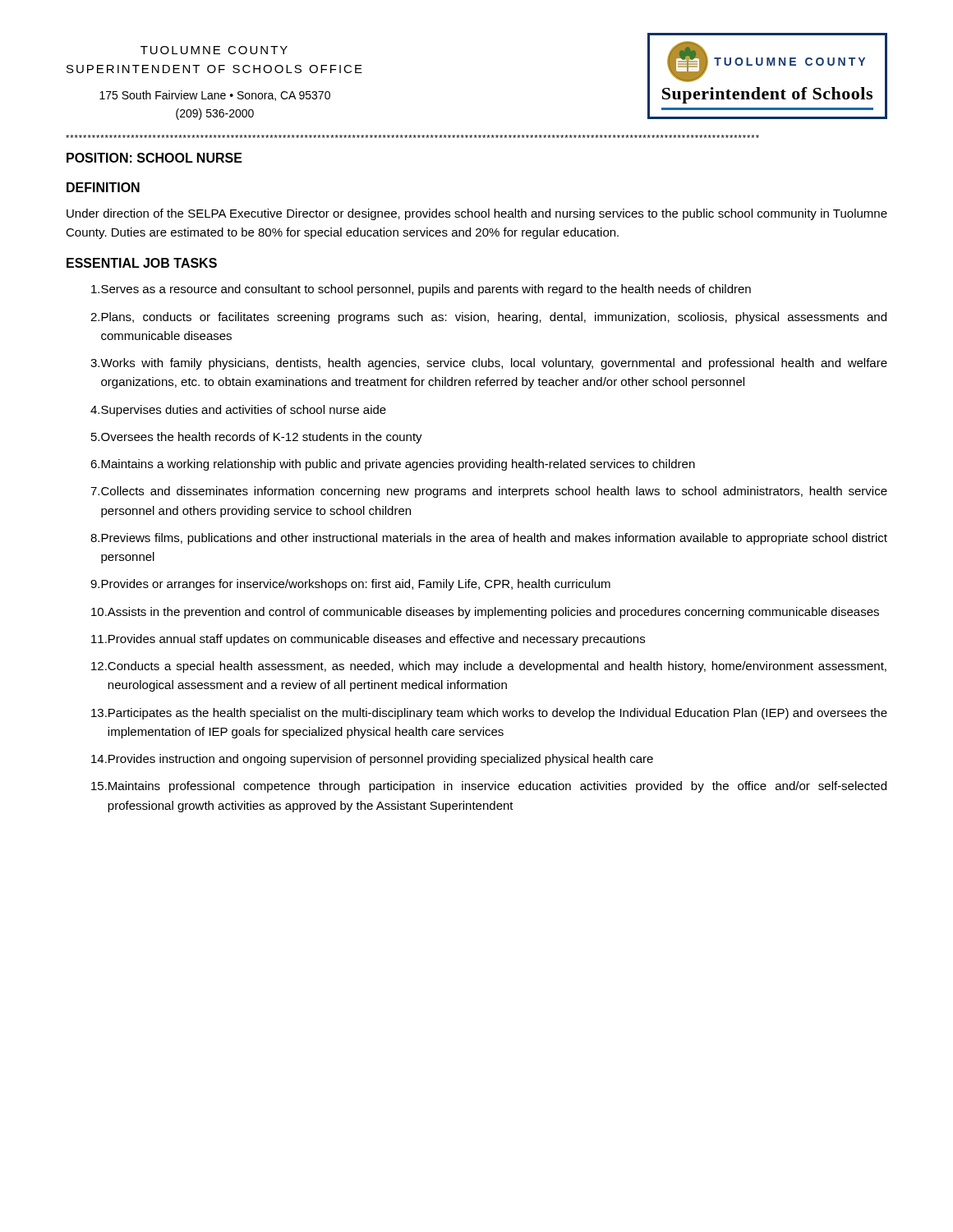Navigate to the passage starting "15. Maintains professional"
This screenshot has height=1232, width=953.
(x=476, y=796)
